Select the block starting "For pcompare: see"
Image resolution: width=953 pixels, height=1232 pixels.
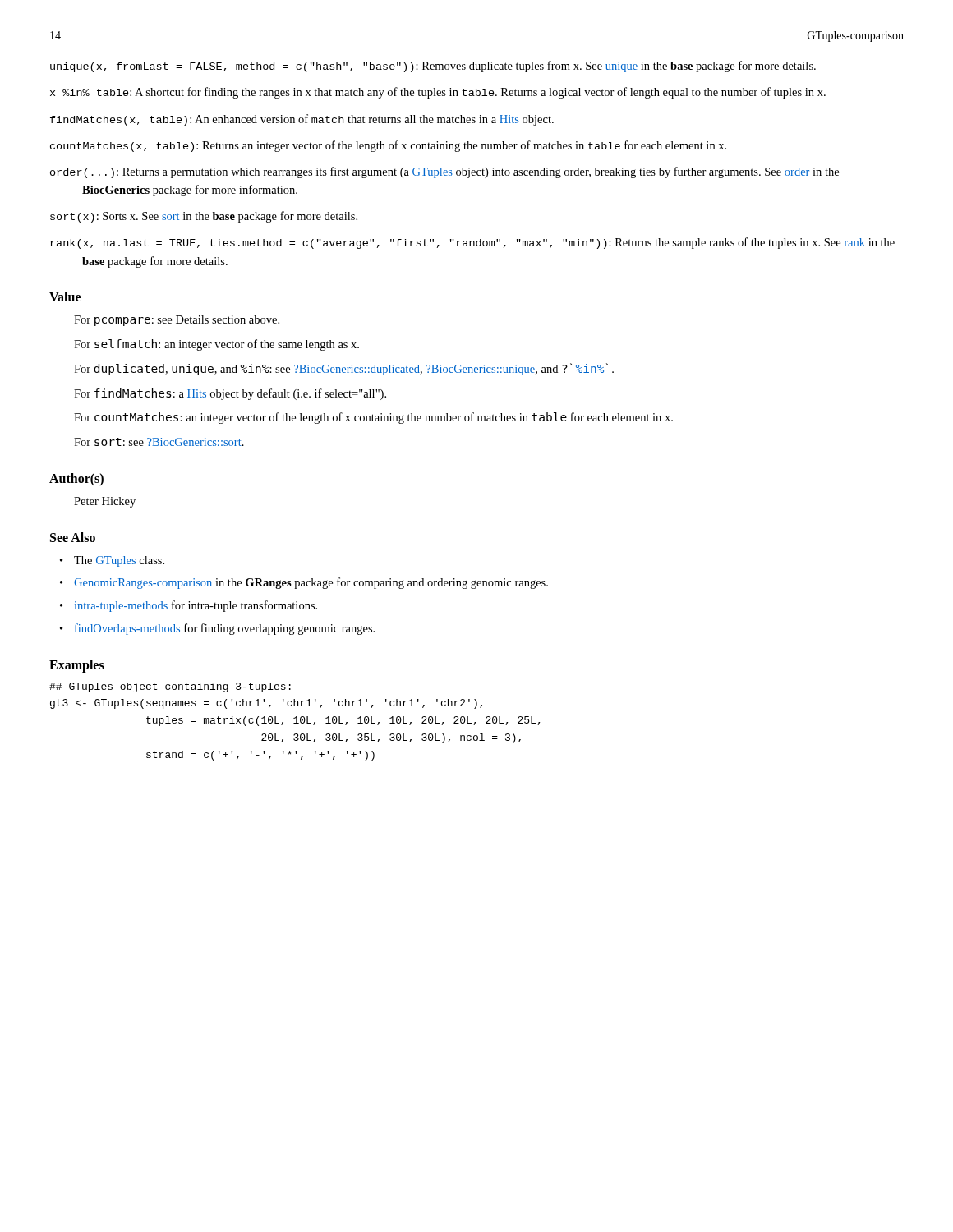coord(177,320)
